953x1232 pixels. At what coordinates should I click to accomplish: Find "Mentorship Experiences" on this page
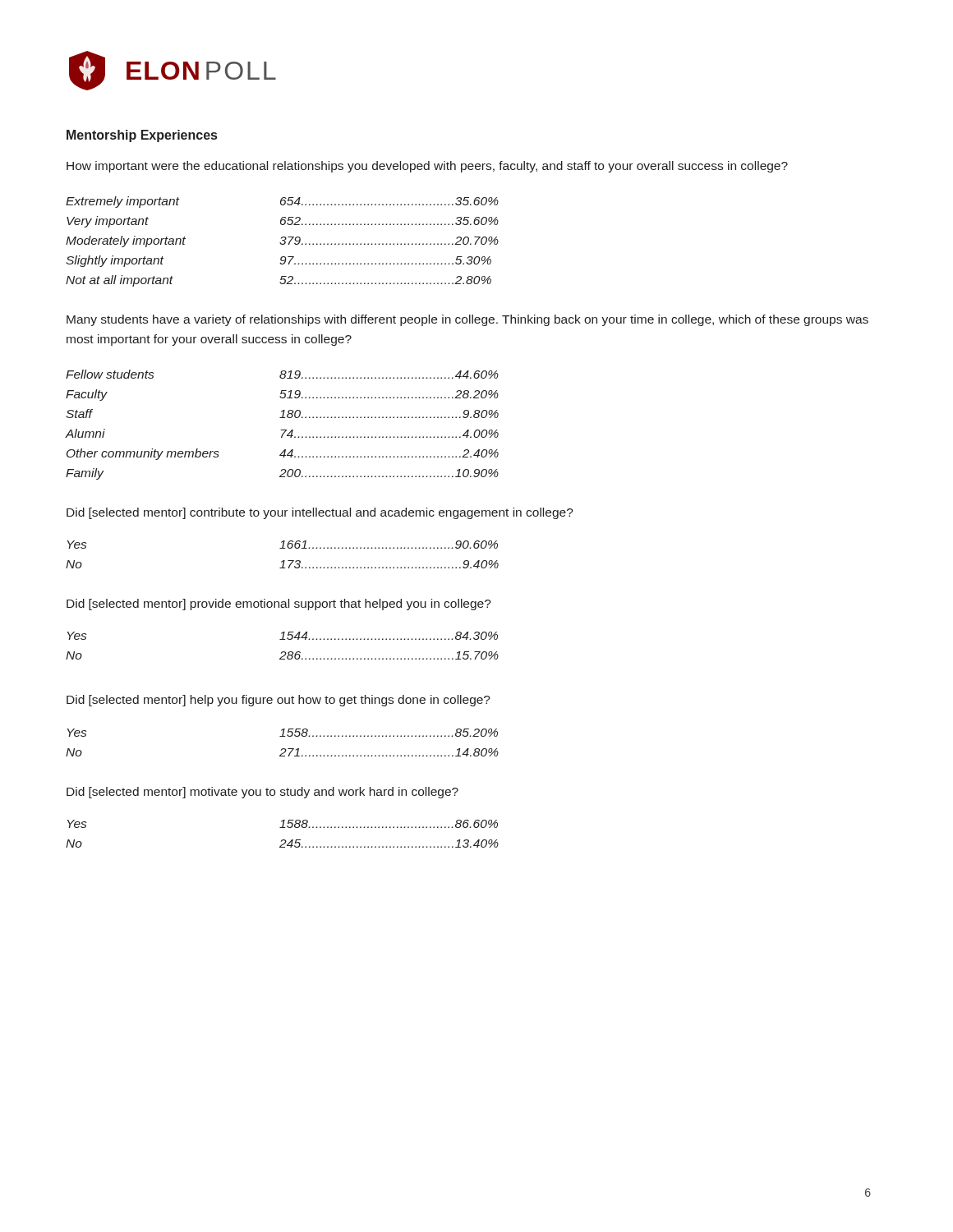click(142, 135)
